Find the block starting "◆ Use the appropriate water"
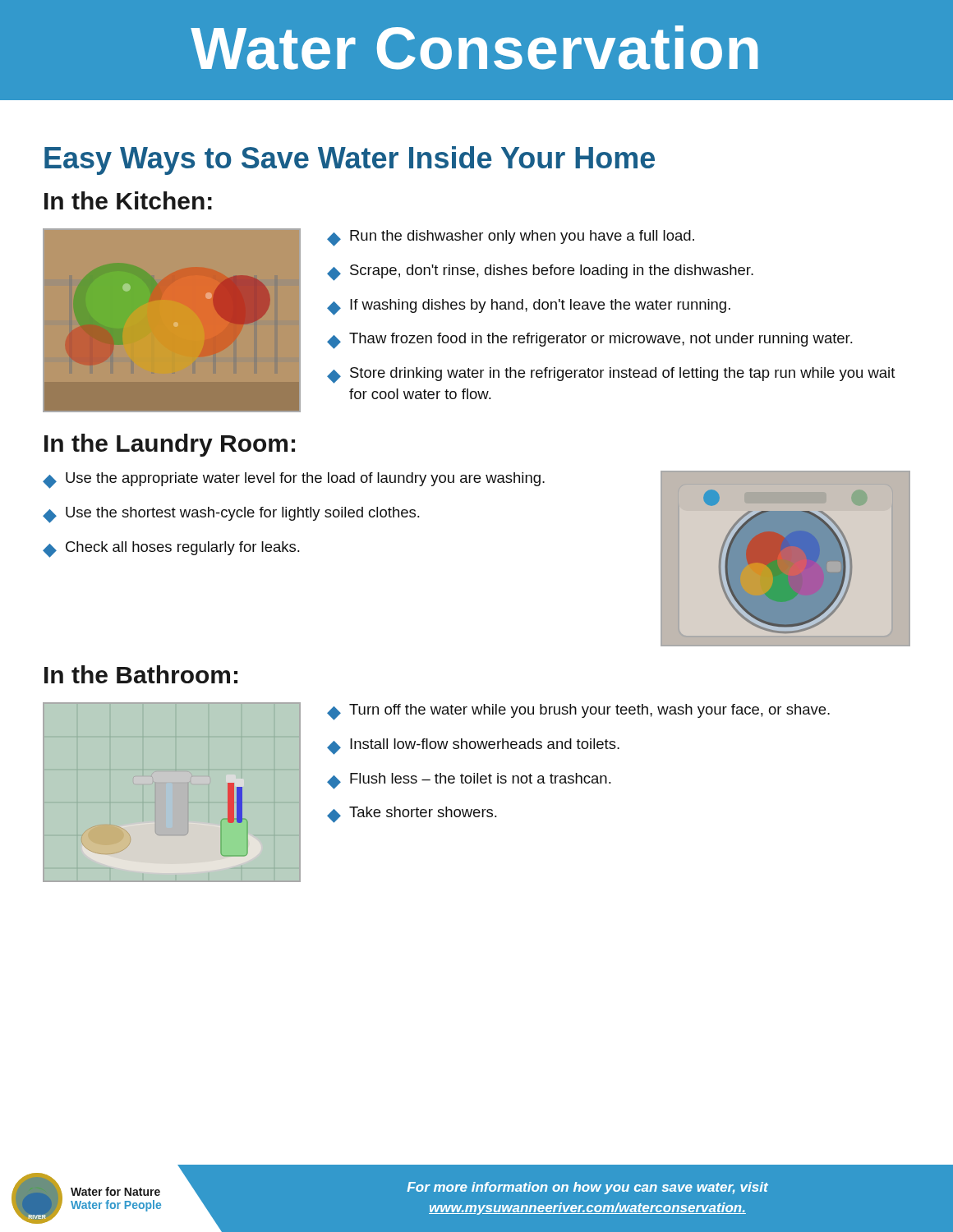 click(294, 480)
